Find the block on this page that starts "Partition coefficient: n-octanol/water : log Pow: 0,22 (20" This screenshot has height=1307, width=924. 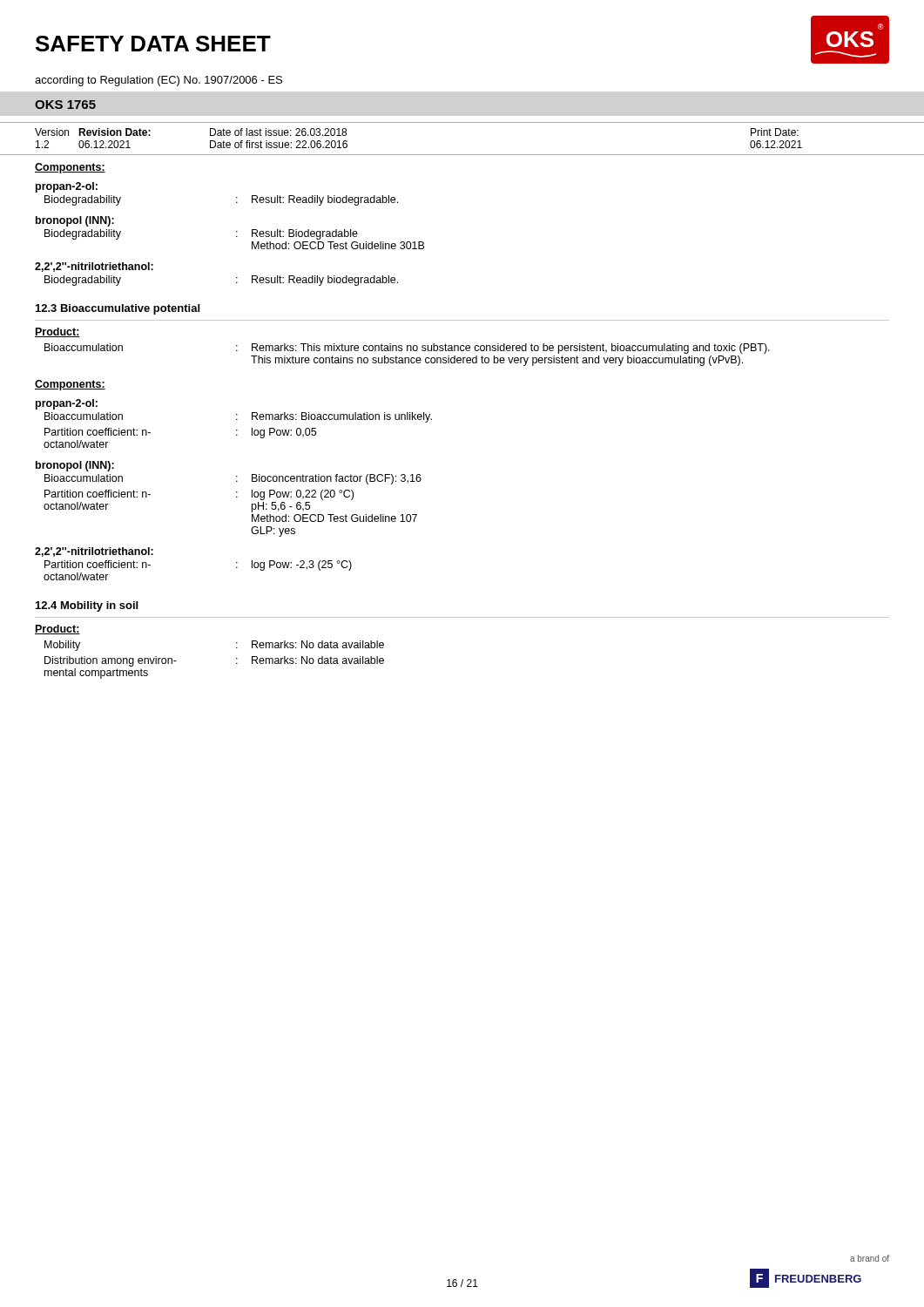click(x=96, y=494)
